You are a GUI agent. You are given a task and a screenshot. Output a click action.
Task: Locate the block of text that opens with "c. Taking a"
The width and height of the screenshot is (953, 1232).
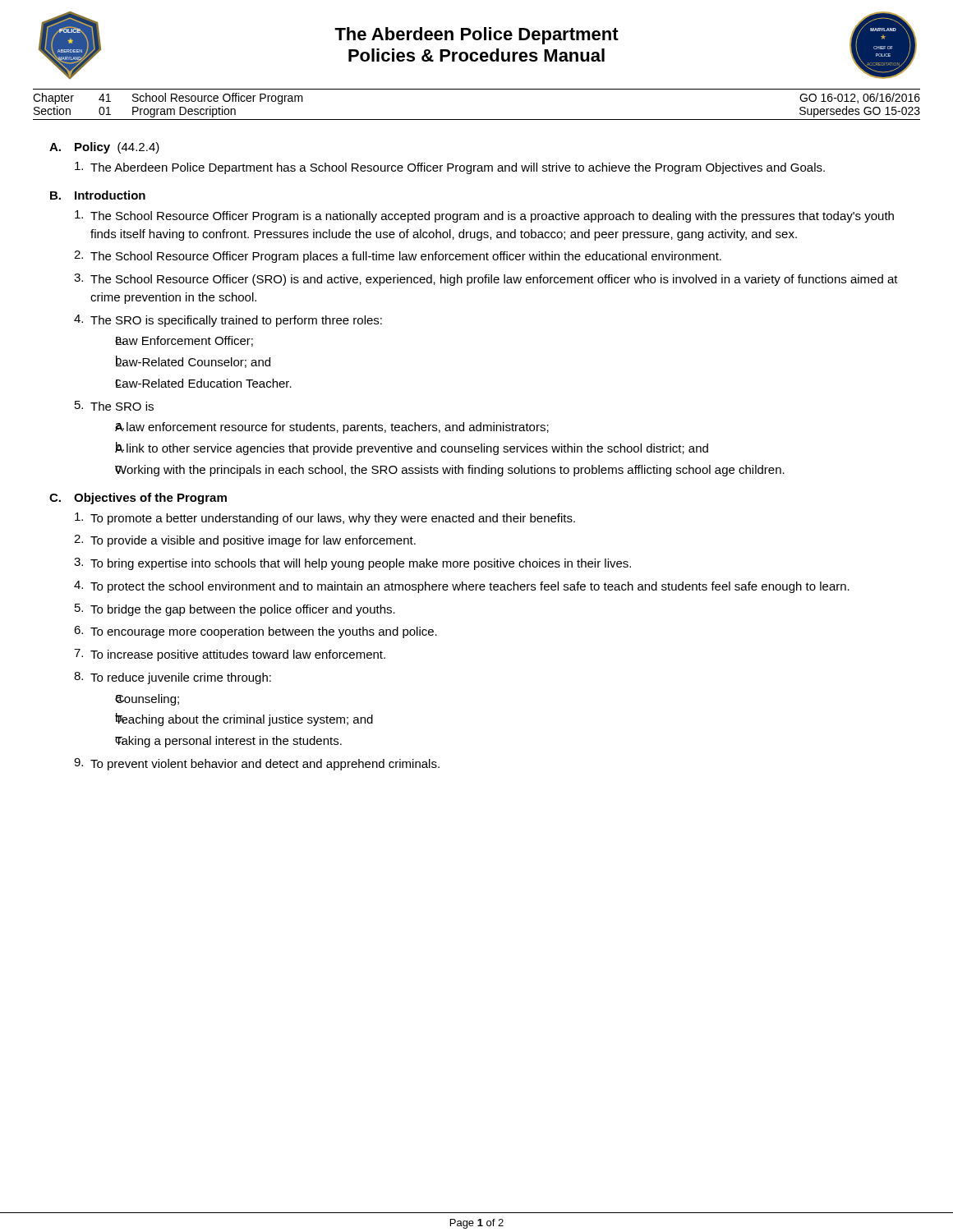(228, 742)
